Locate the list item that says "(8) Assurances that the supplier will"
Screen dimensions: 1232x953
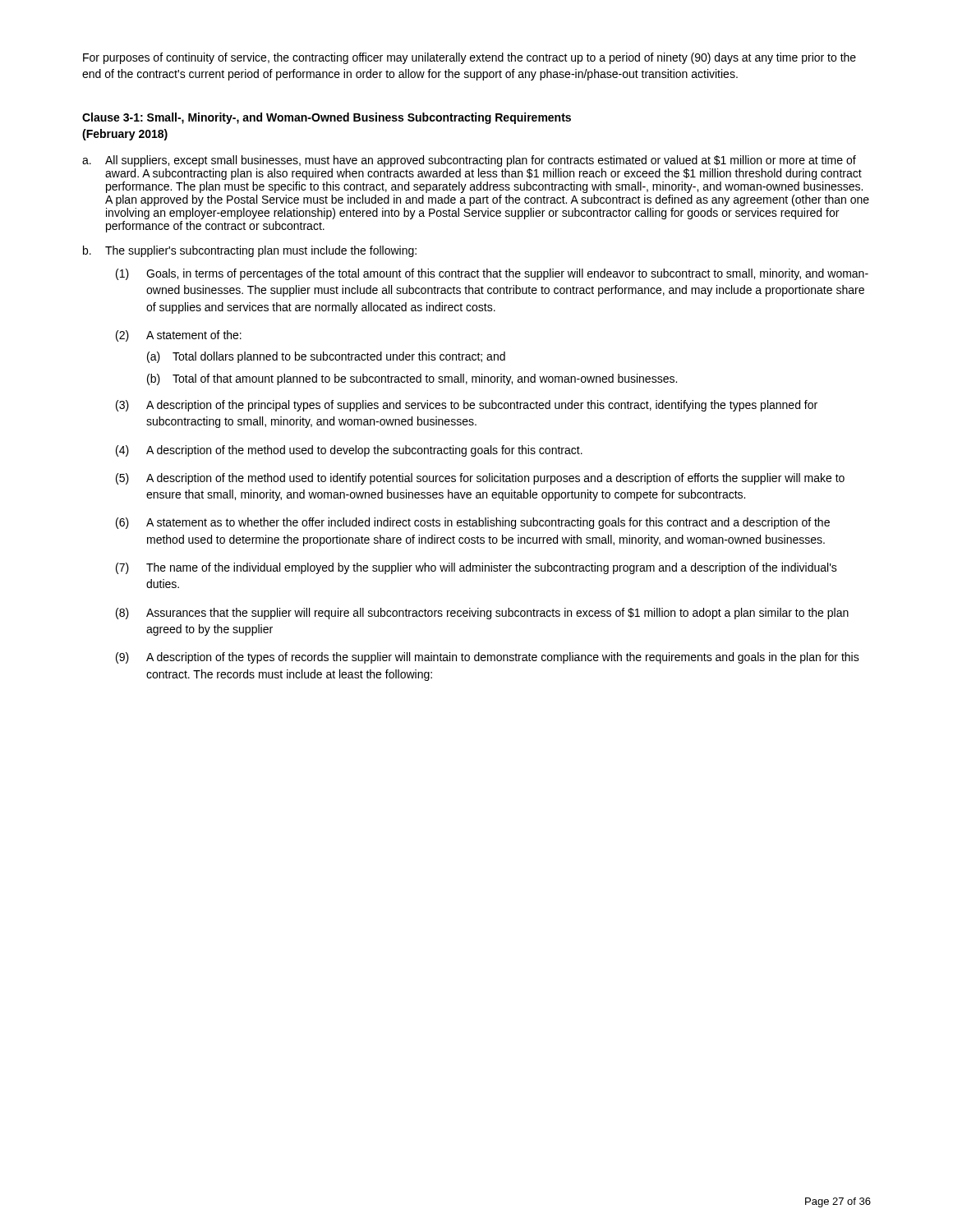click(493, 621)
